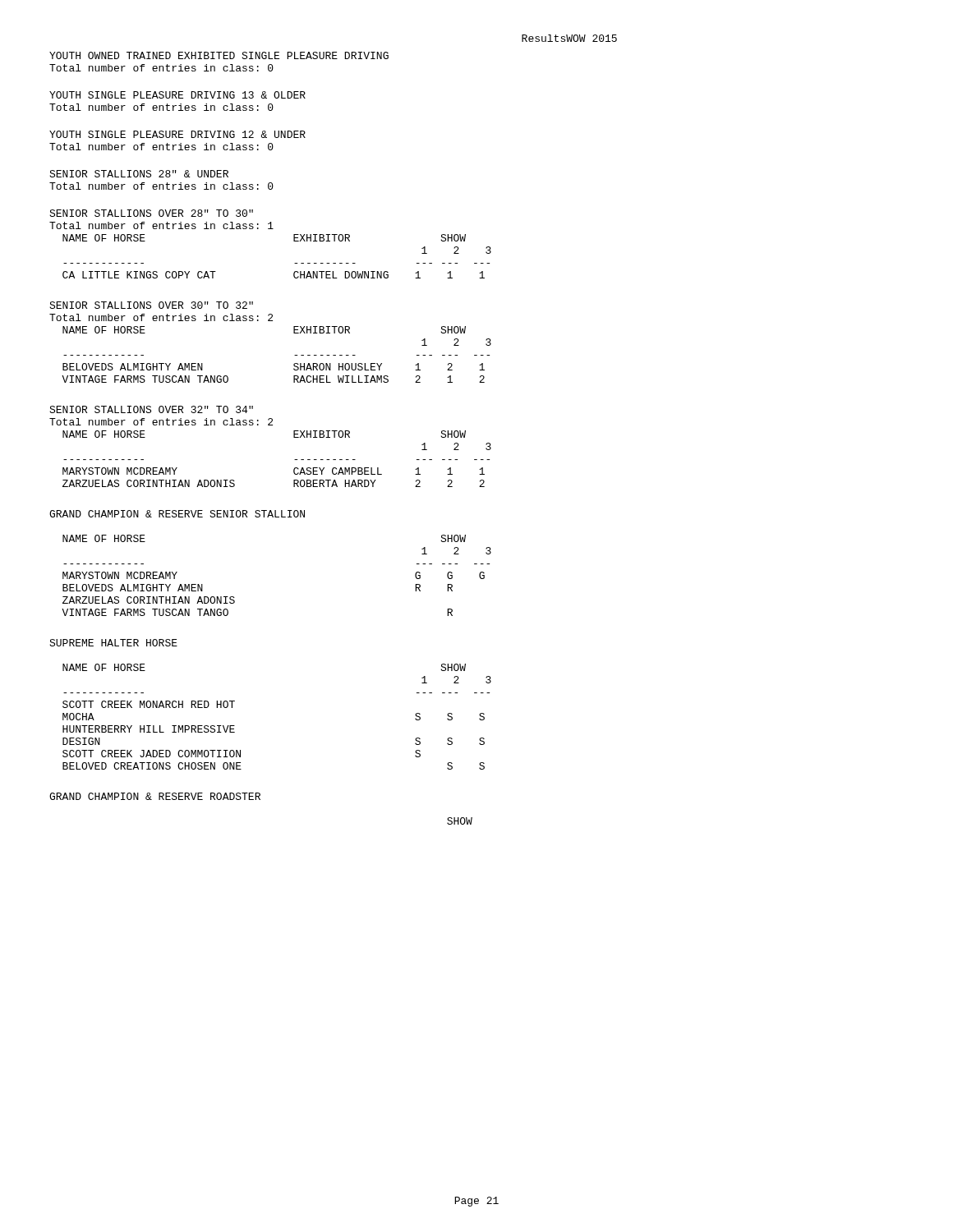Locate the table with the text "SENIOR STALLIONS OVER 28""
953x1232 pixels.
pos(476,245)
